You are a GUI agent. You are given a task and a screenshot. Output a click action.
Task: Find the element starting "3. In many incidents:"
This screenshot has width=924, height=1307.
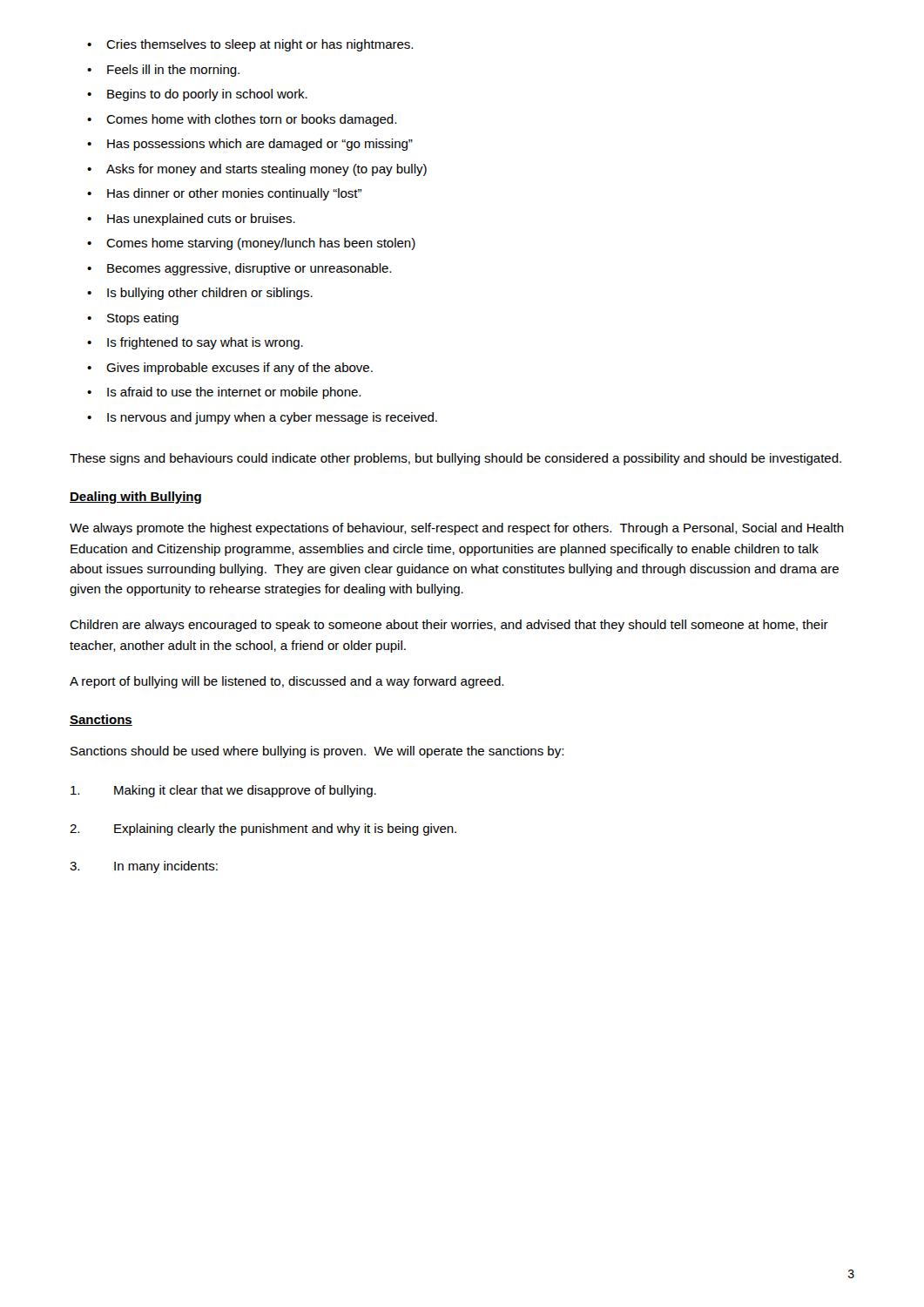pos(144,866)
